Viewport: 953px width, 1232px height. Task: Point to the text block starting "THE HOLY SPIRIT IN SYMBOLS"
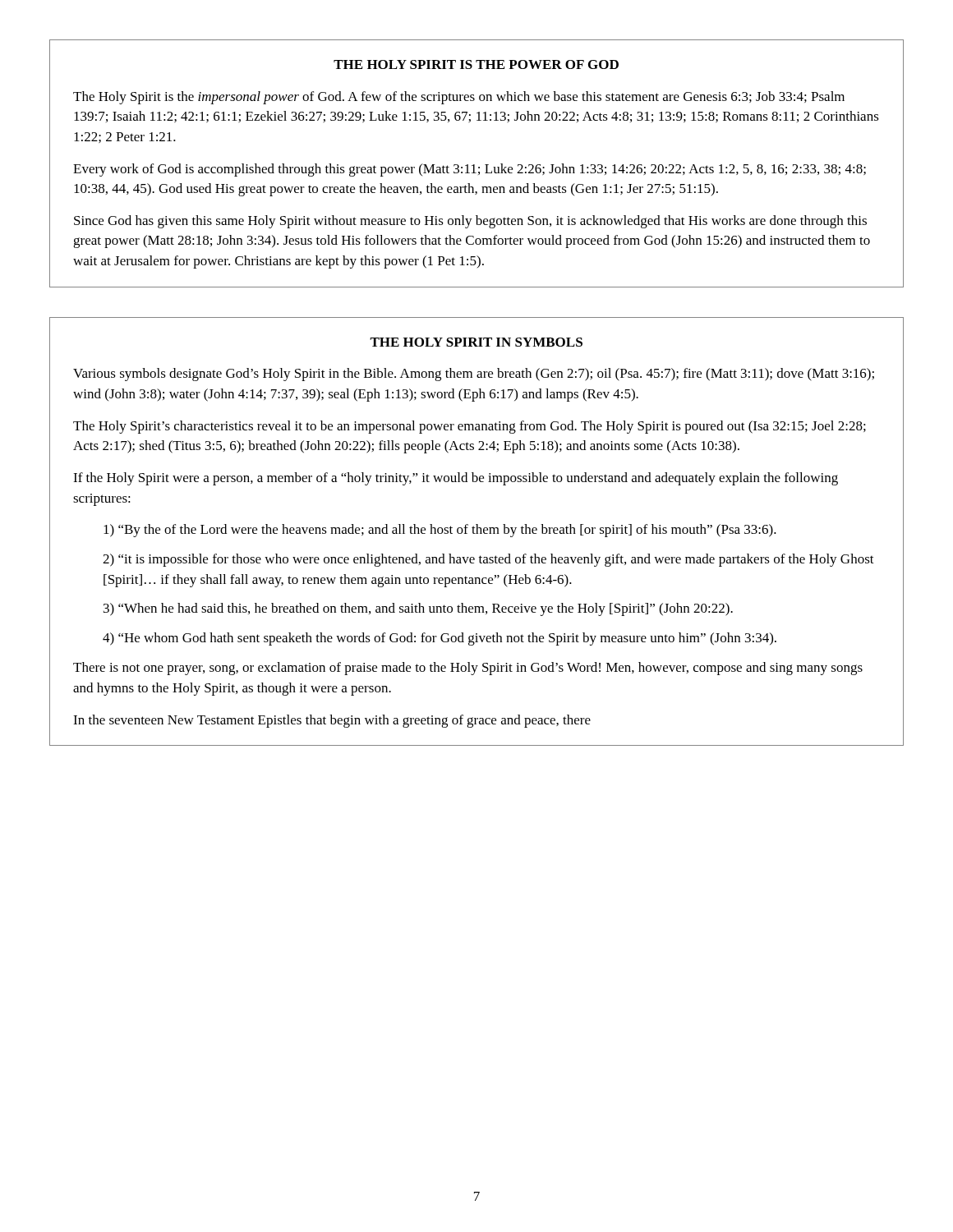tap(476, 342)
